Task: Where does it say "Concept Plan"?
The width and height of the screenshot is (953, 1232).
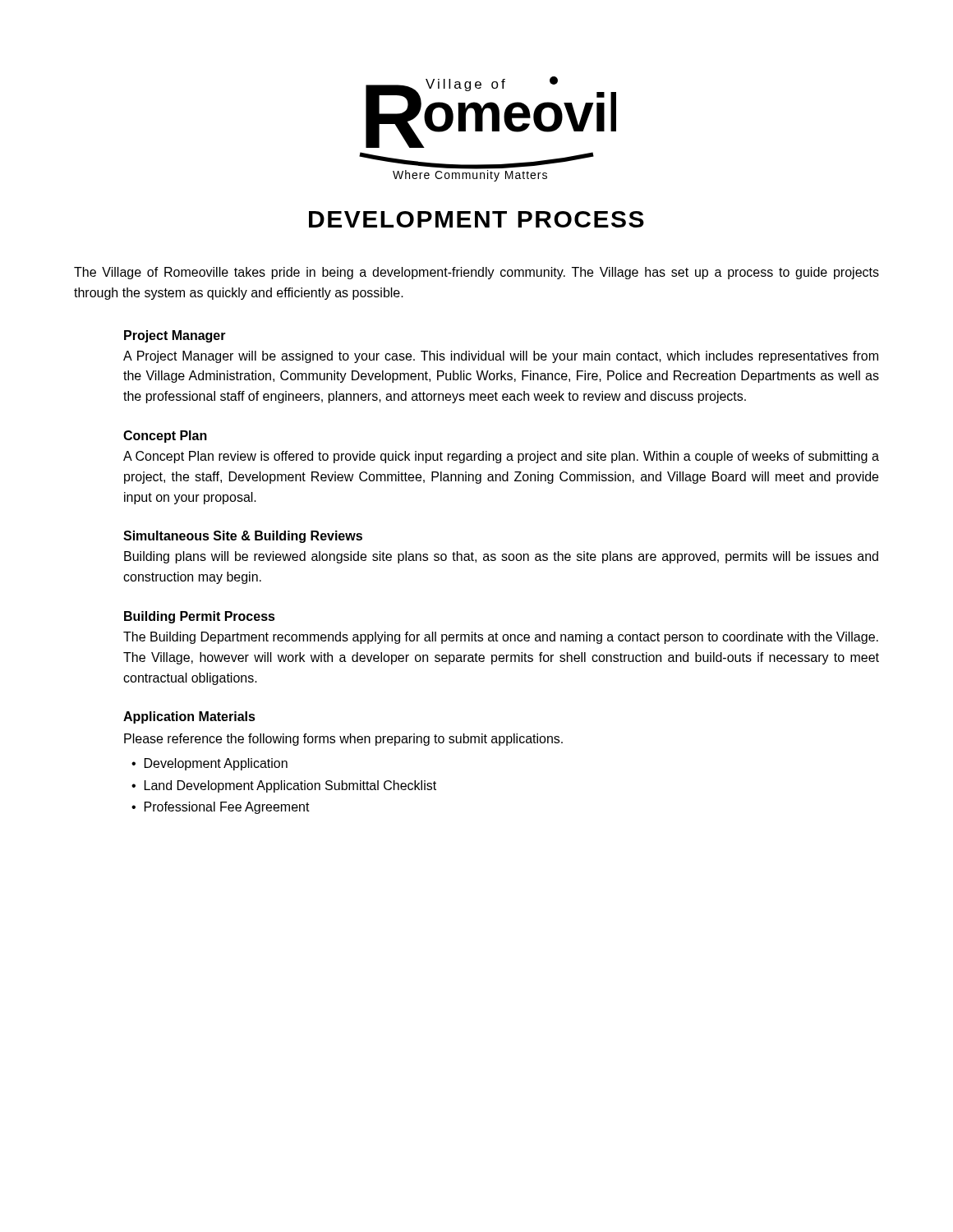Action: click(x=165, y=436)
